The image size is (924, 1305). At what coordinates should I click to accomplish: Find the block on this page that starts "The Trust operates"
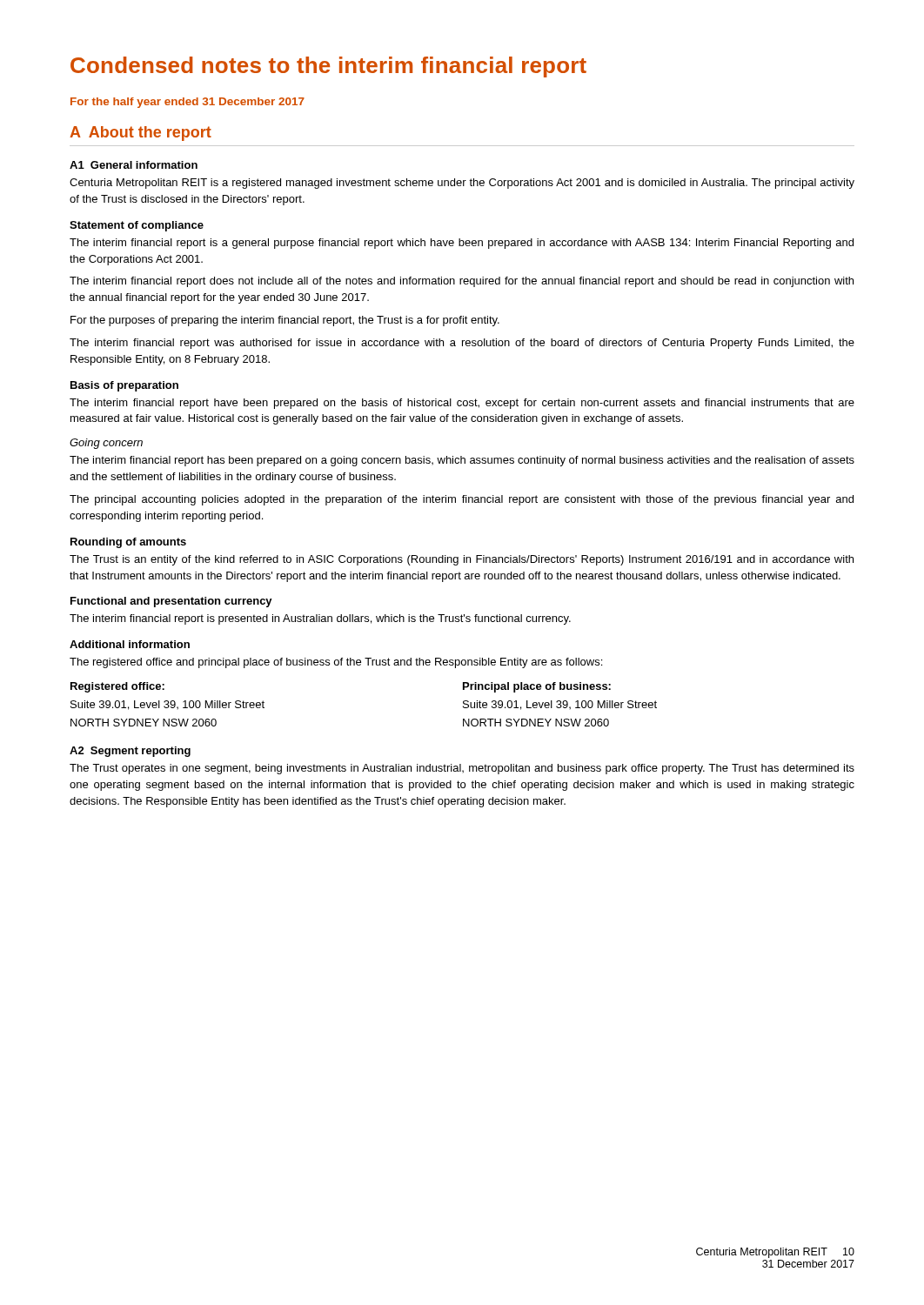coord(462,785)
